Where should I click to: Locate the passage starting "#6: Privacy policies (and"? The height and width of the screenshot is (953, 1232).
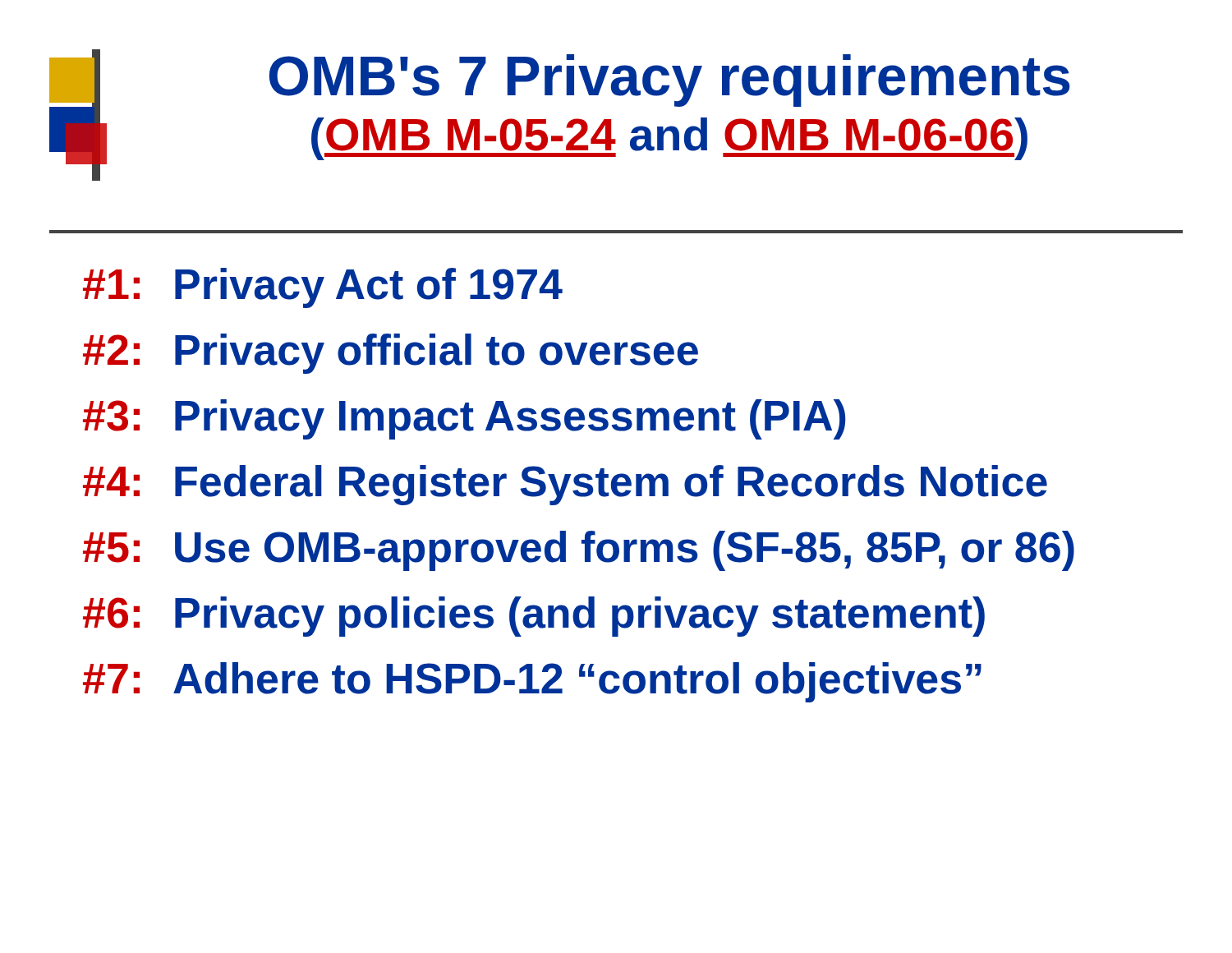pyautogui.click(x=534, y=613)
